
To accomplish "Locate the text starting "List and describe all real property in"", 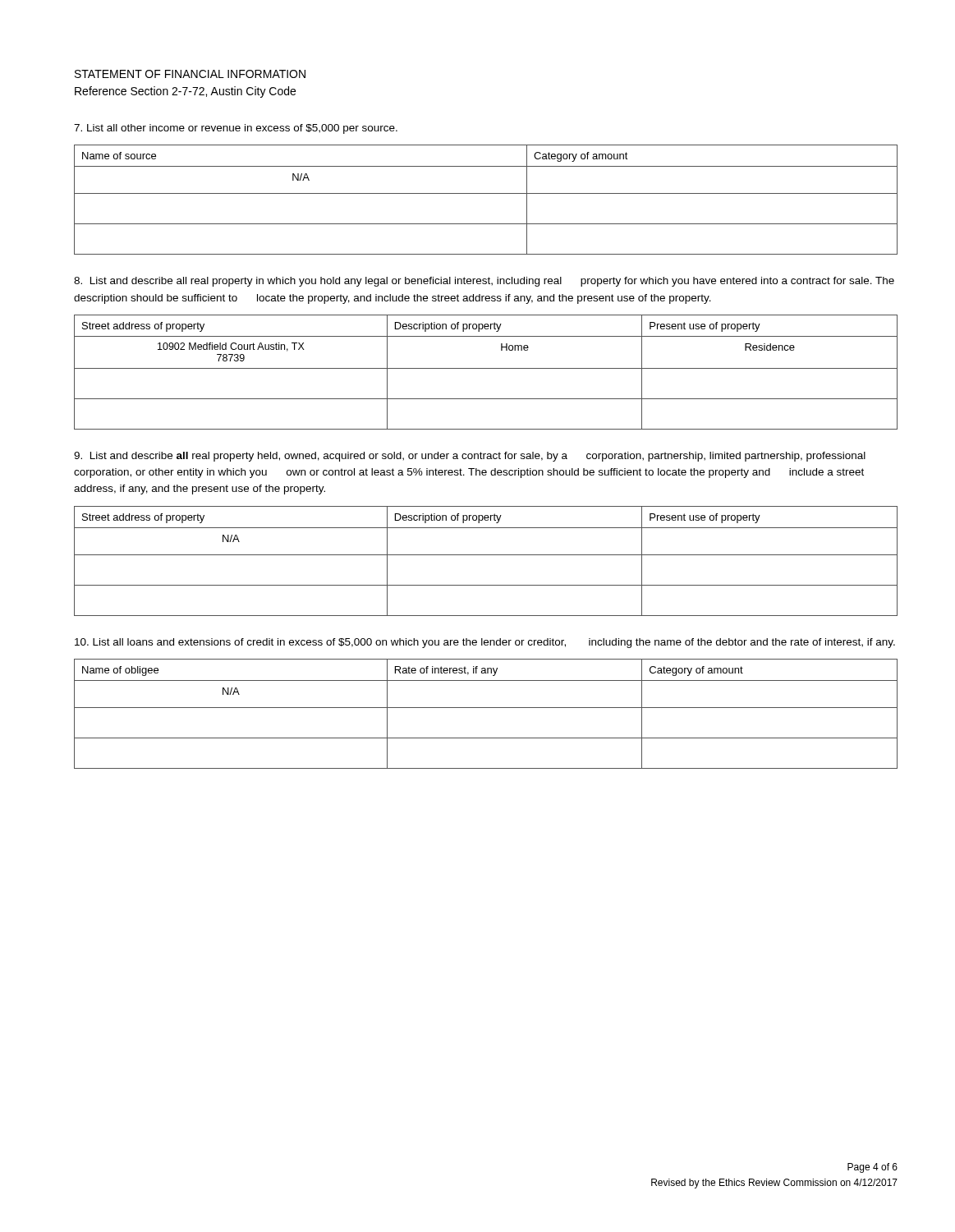I will coord(484,289).
